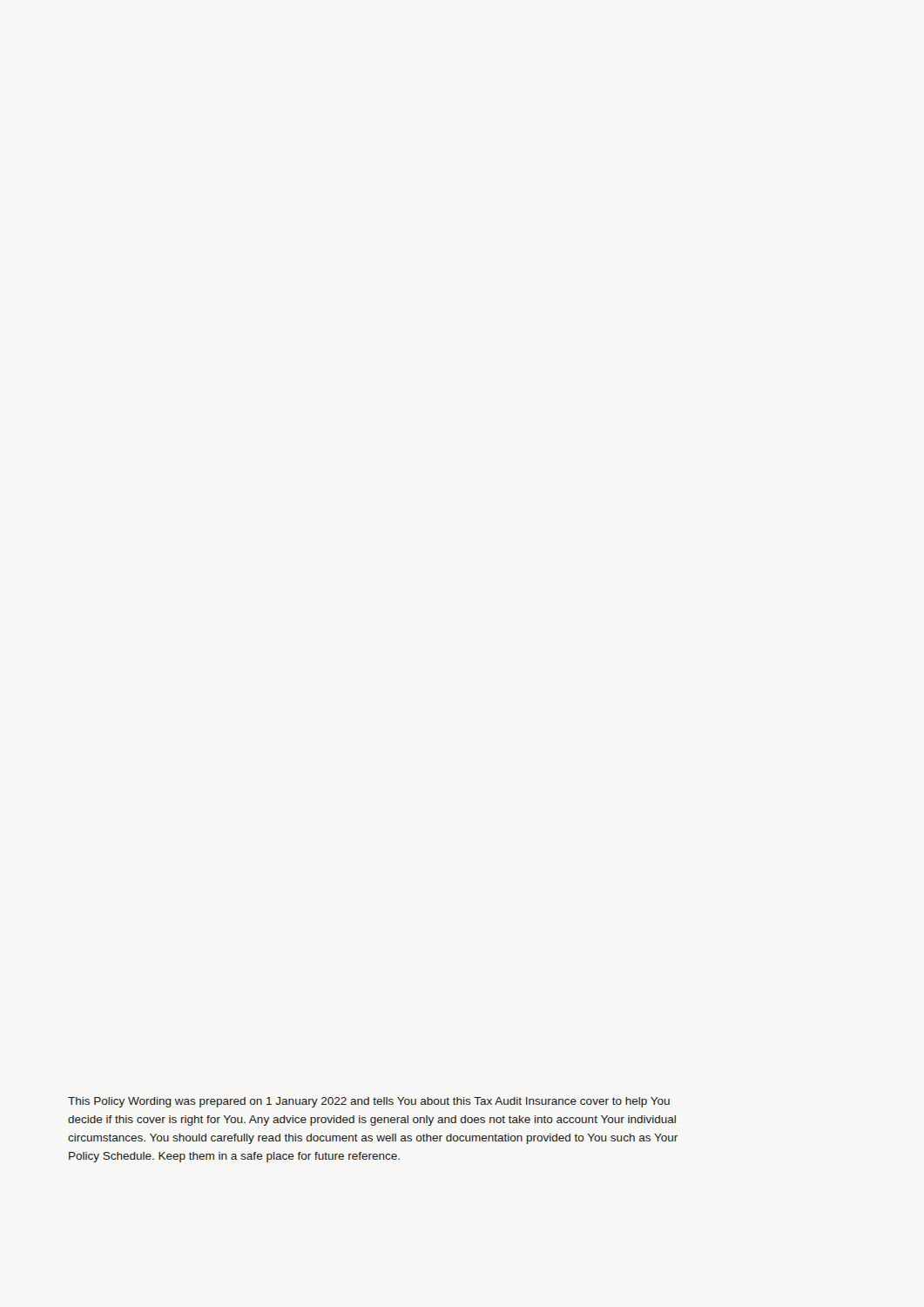Find the block on this page that starts "This Policy Wording was prepared on 1 January"

[x=373, y=1129]
